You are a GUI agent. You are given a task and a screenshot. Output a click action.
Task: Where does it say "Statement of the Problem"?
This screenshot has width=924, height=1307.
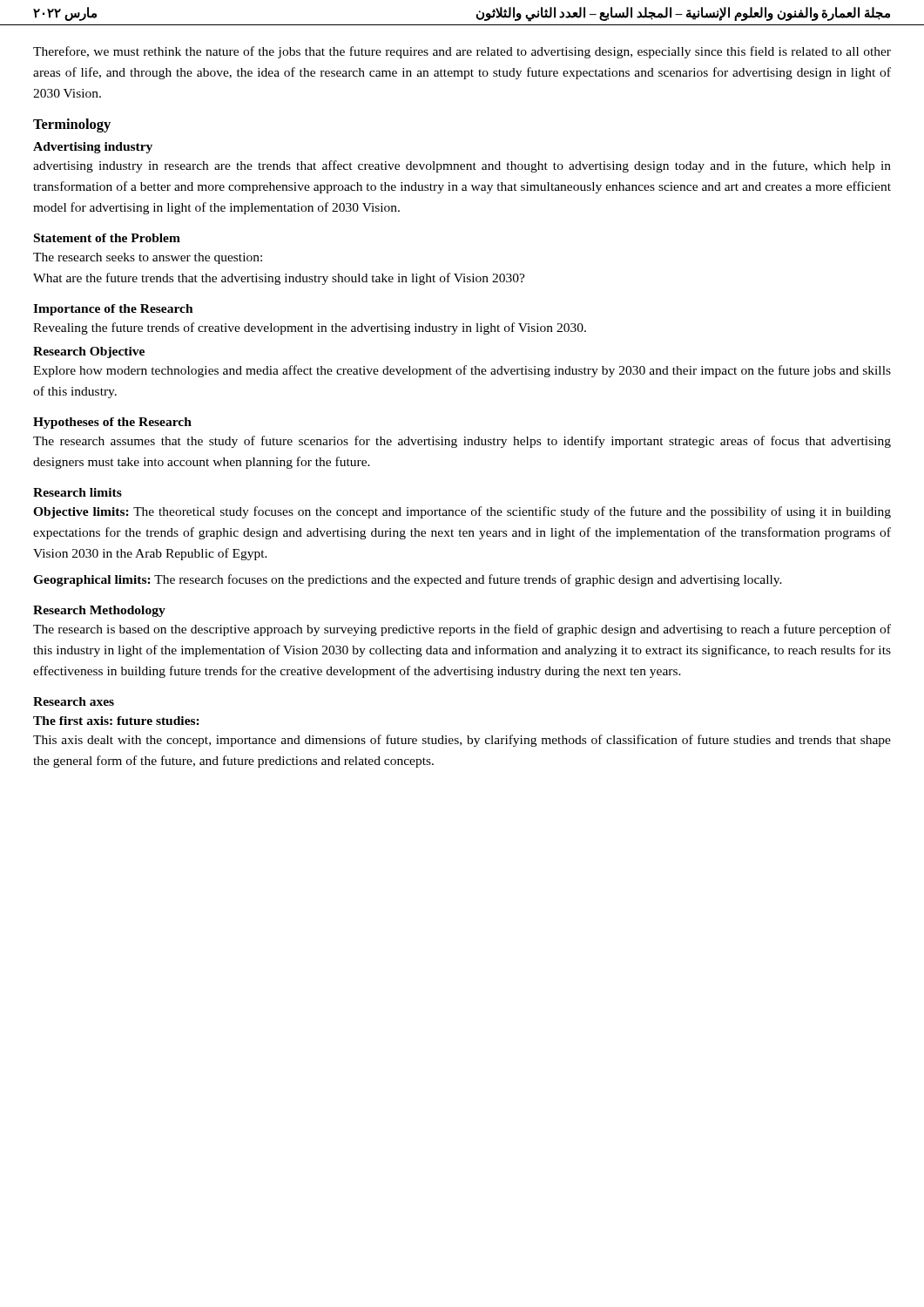click(x=107, y=238)
